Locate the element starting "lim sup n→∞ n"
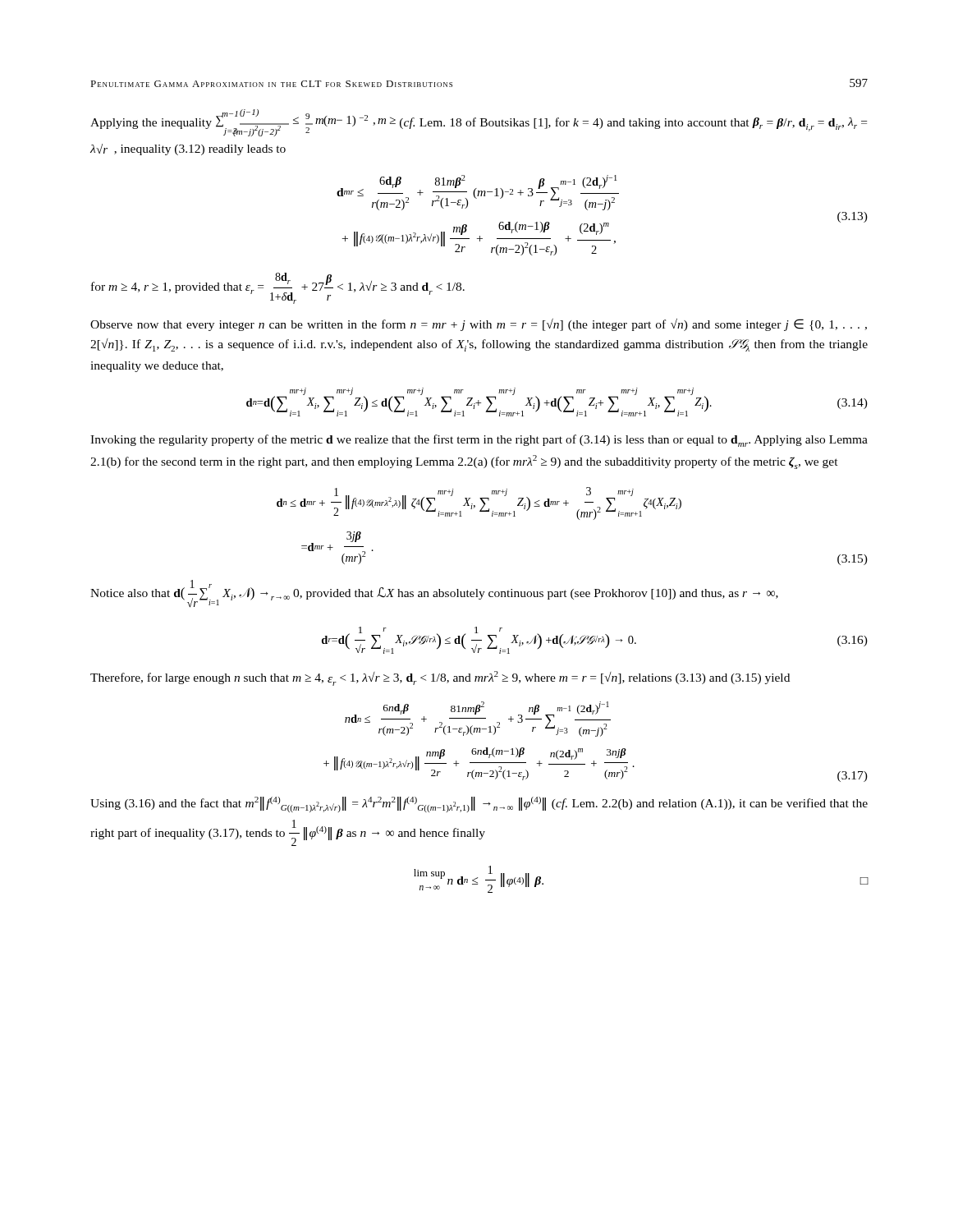This screenshot has height=1232, width=958. (x=490, y=880)
